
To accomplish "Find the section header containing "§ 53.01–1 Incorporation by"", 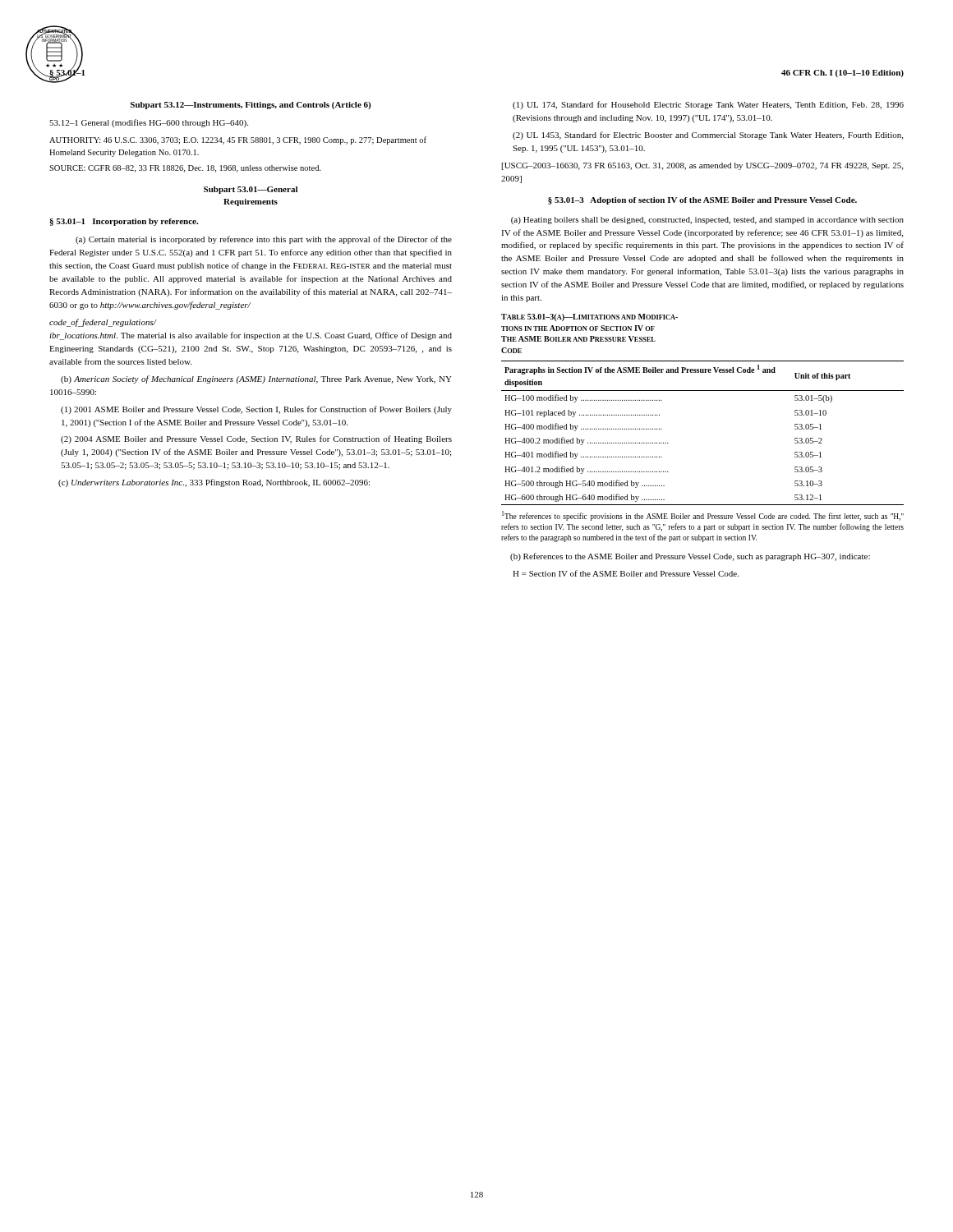I will 124,221.
